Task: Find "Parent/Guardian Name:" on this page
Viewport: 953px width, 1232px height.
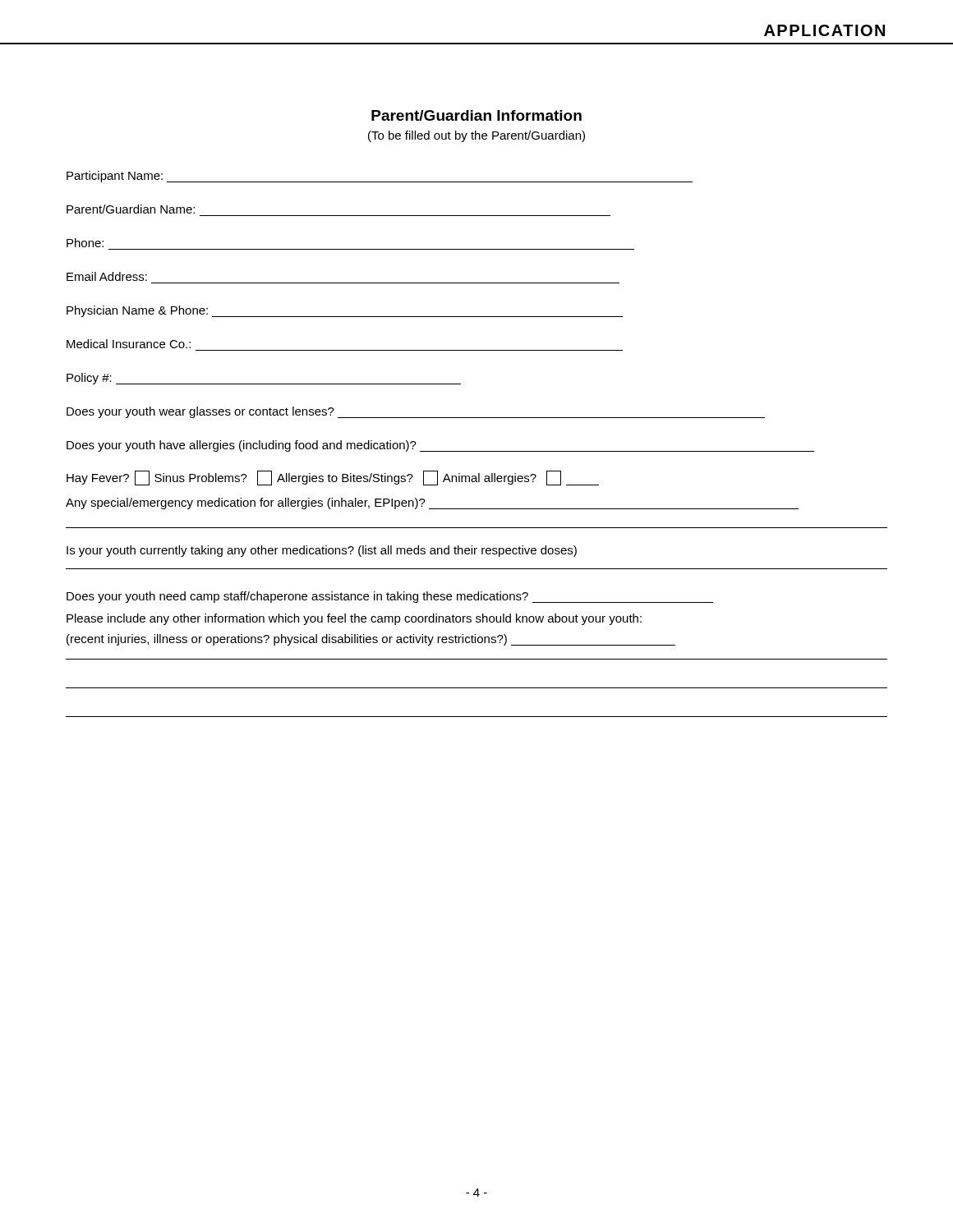Action: click(x=338, y=208)
